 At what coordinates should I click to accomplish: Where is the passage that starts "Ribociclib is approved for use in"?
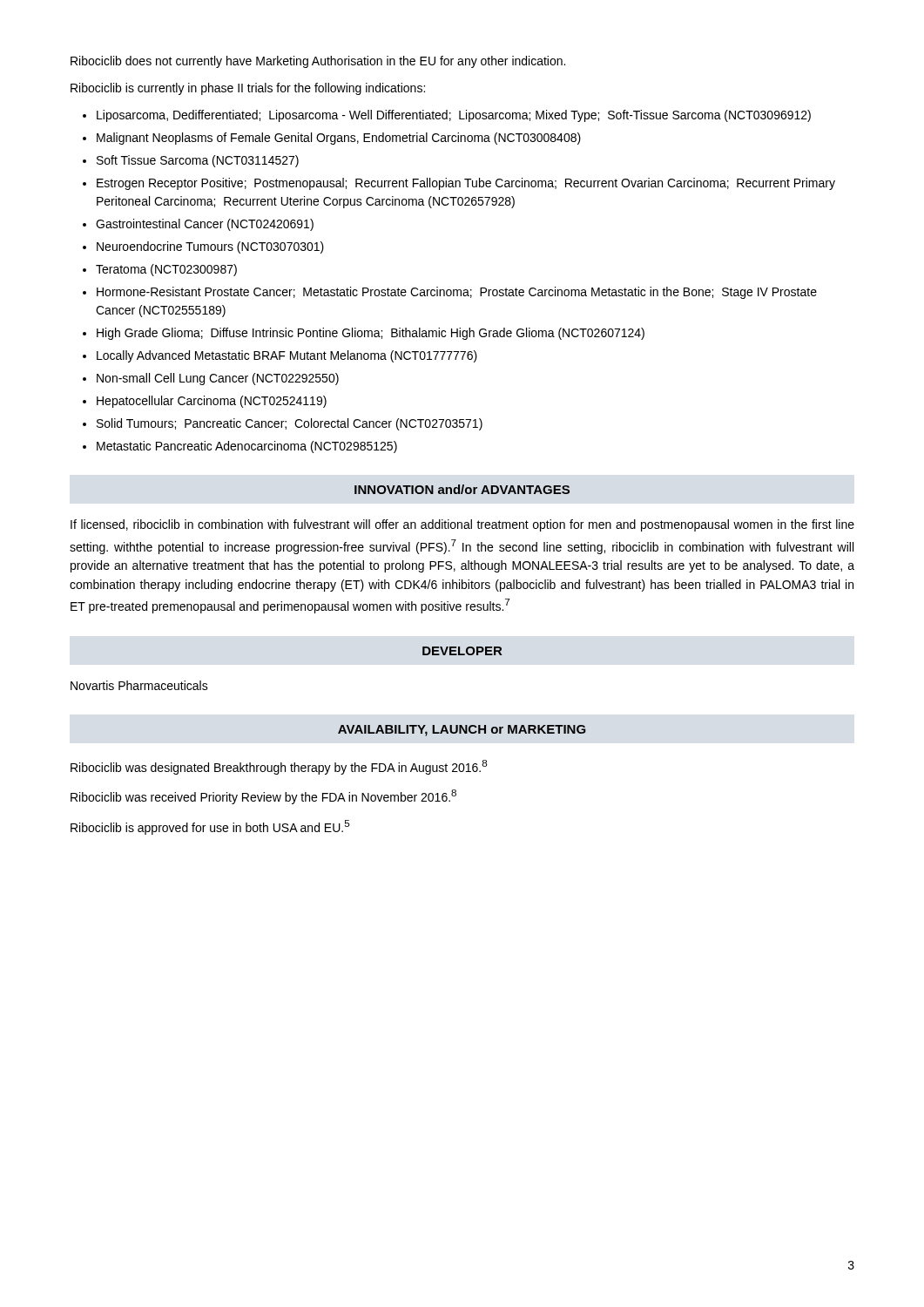pyautogui.click(x=210, y=826)
